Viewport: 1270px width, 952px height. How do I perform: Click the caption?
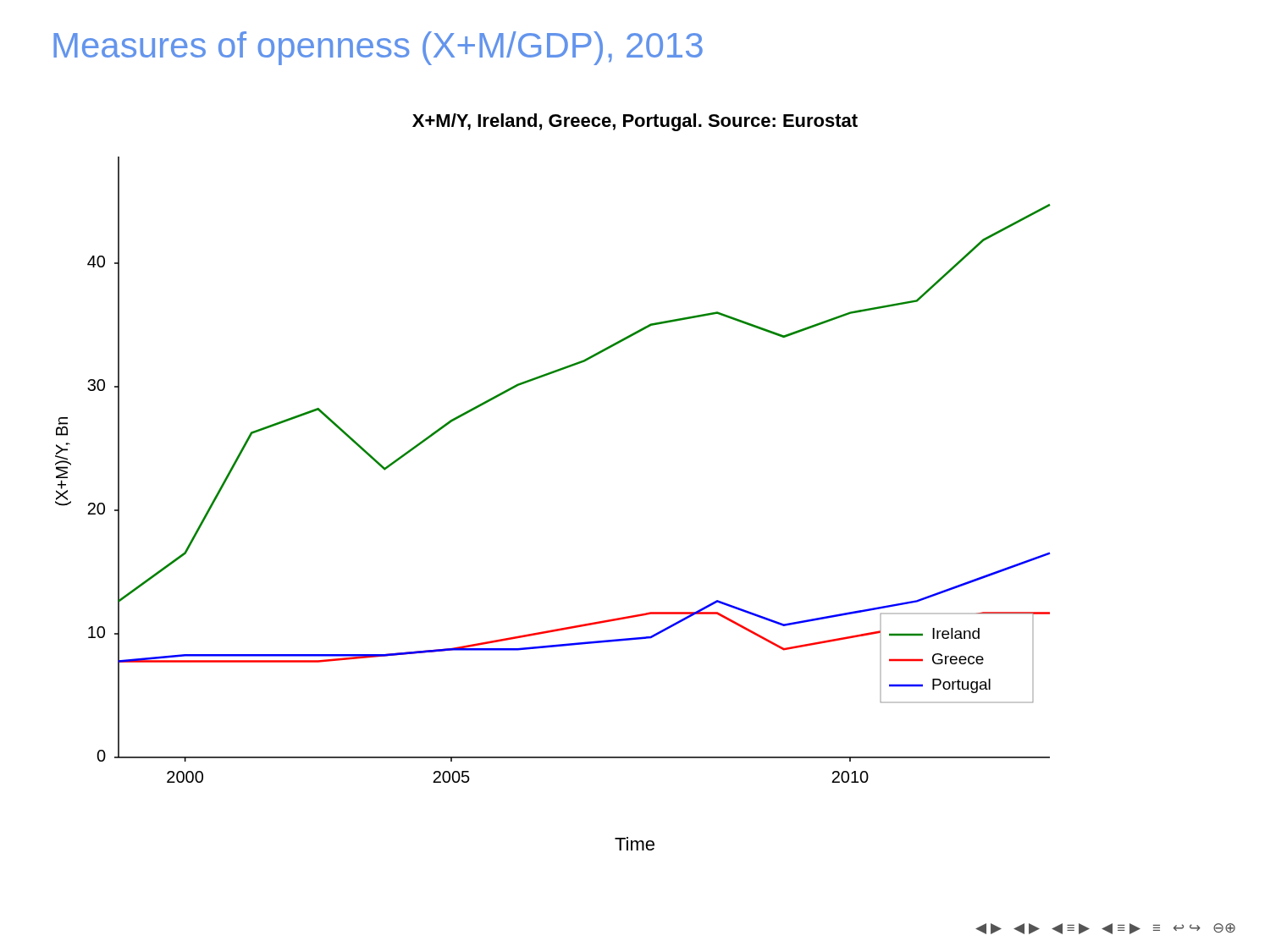635,121
